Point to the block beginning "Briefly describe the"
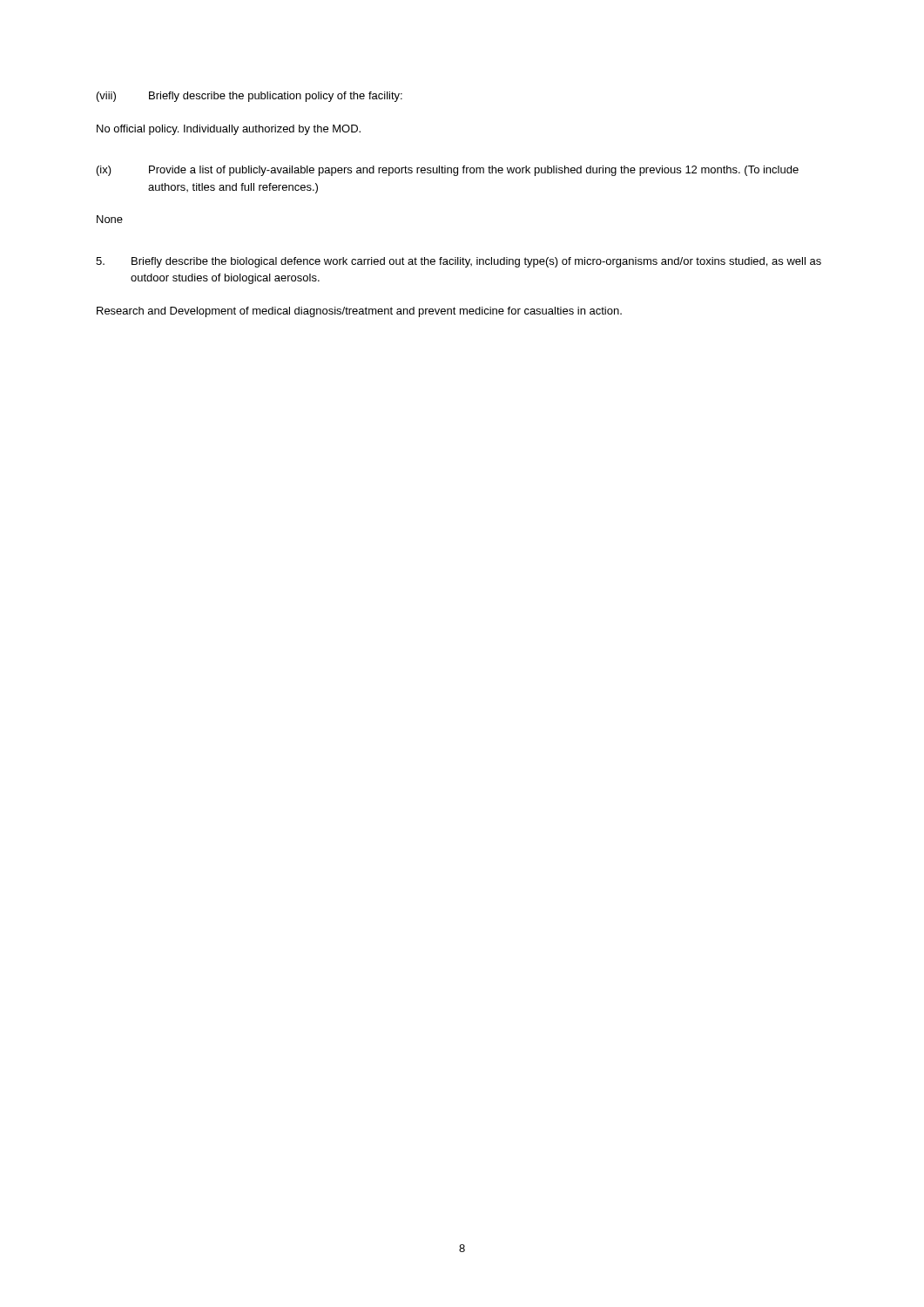The image size is (924, 1307). click(x=462, y=269)
